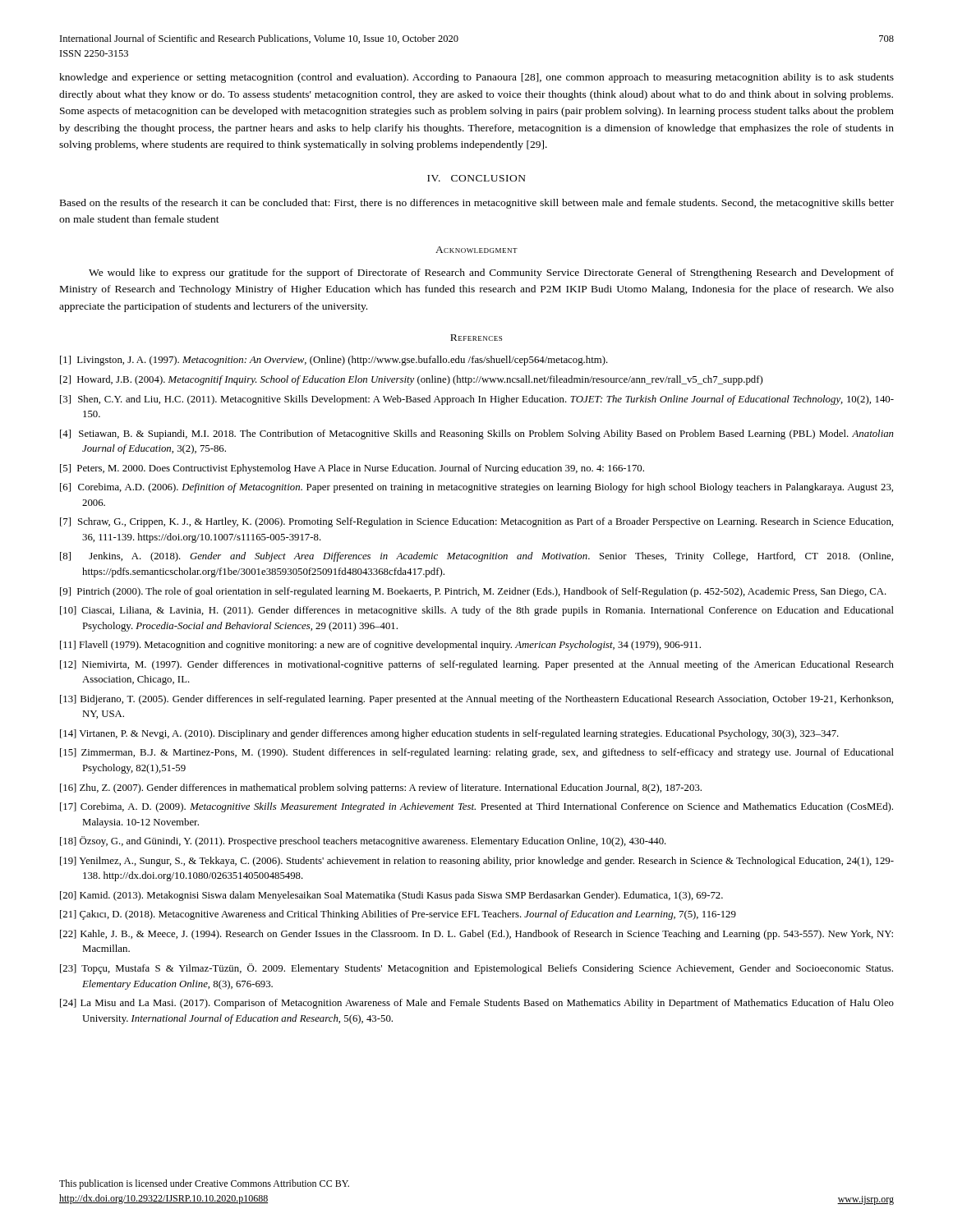This screenshot has height=1232, width=953.
Task: Click on the block starting "[4] Setiawan, B. &"
Action: pos(476,441)
